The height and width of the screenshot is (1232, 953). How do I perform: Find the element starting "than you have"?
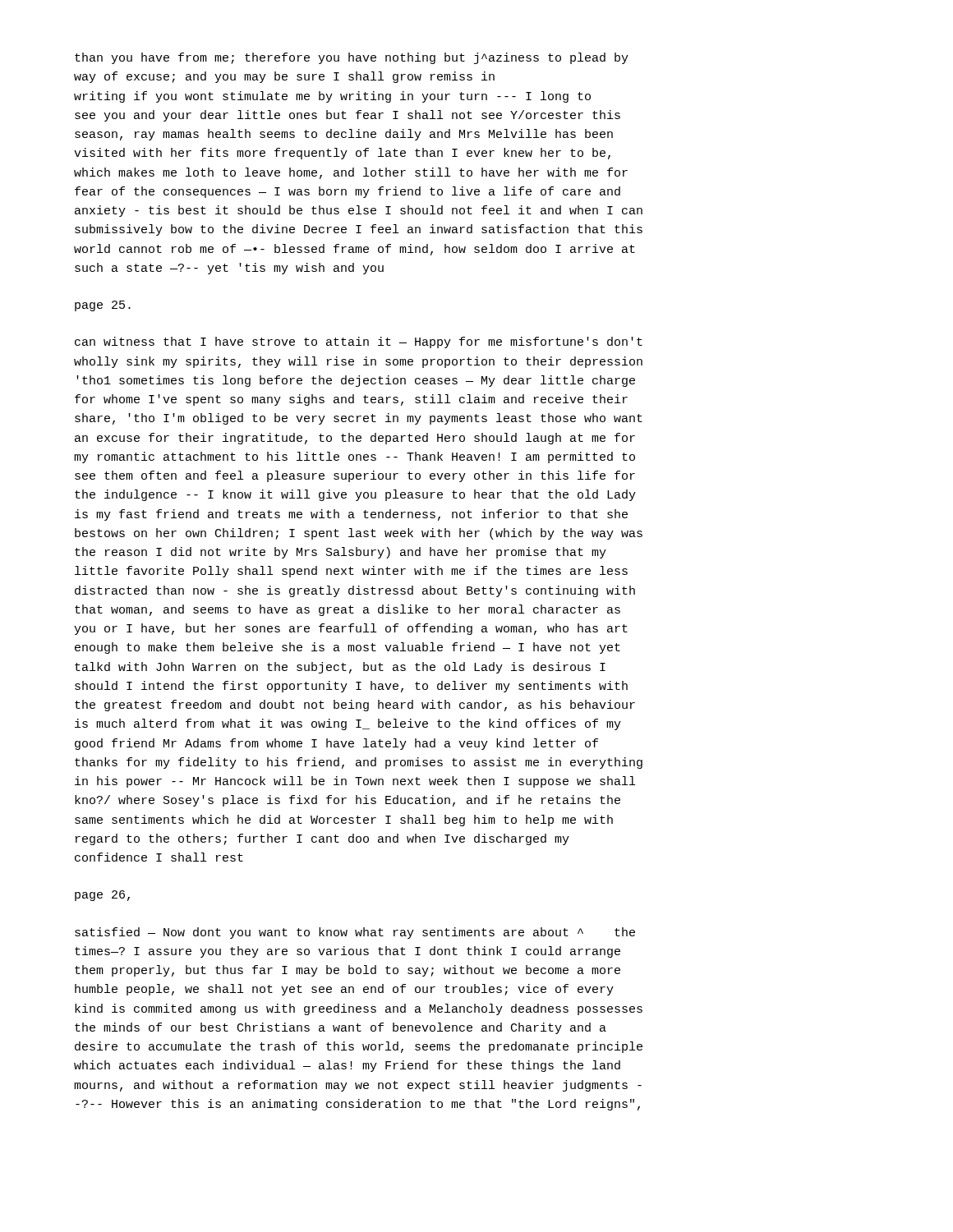click(x=359, y=164)
